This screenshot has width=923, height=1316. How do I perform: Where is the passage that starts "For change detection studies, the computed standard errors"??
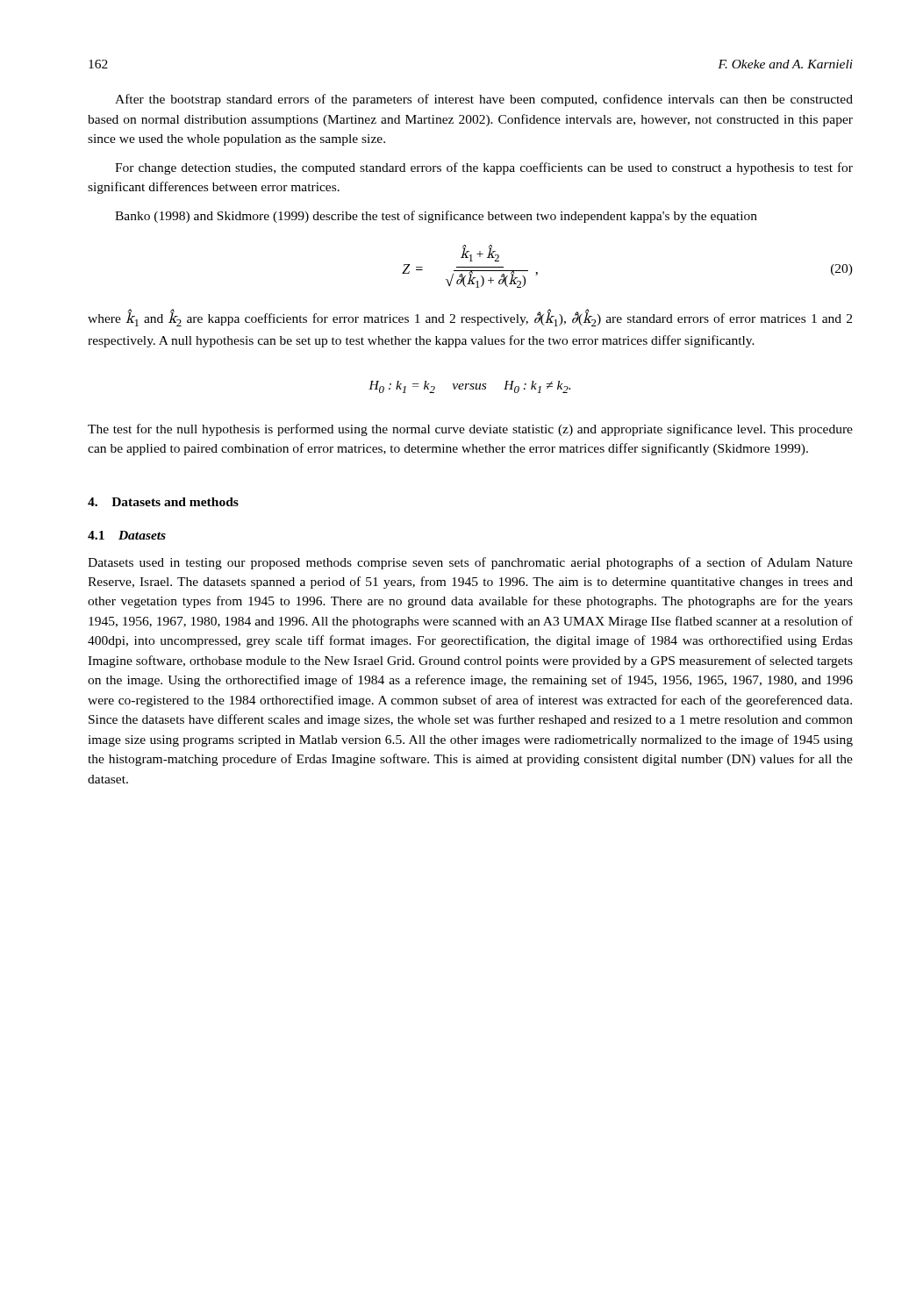[470, 178]
